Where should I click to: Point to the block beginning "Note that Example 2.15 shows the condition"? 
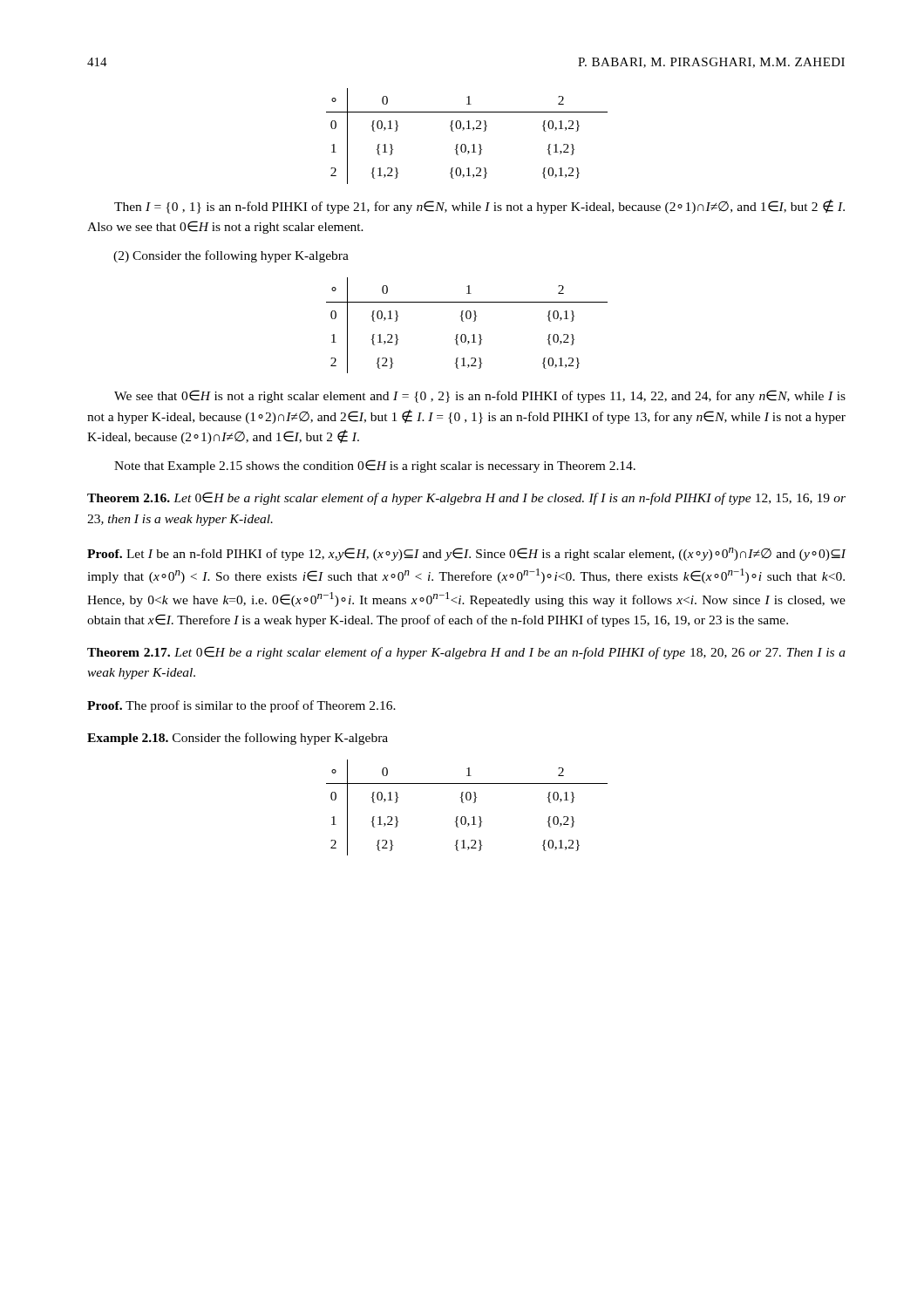(466, 465)
